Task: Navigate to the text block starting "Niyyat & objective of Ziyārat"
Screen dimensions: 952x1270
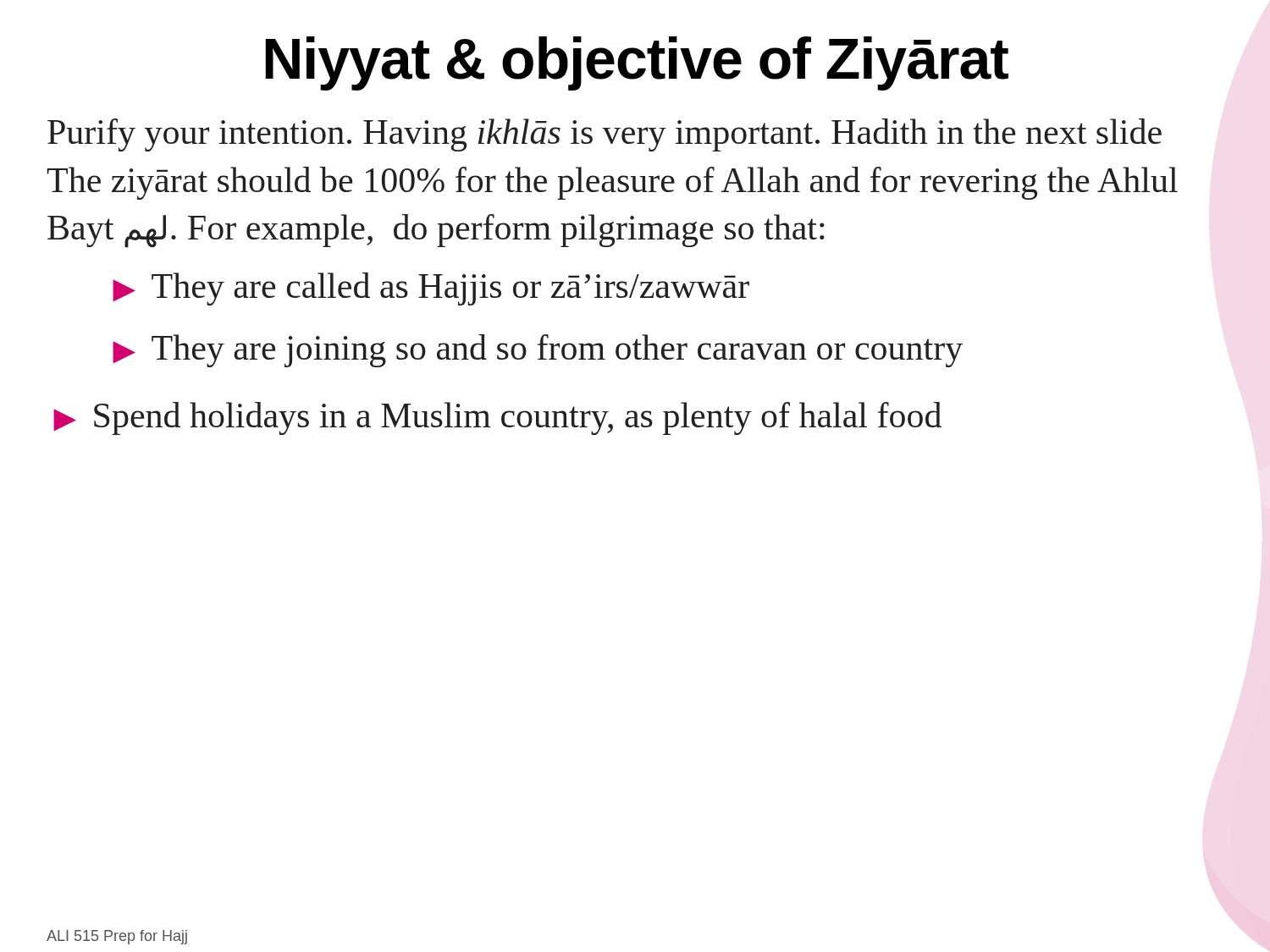Action: [x=635, y=58]
